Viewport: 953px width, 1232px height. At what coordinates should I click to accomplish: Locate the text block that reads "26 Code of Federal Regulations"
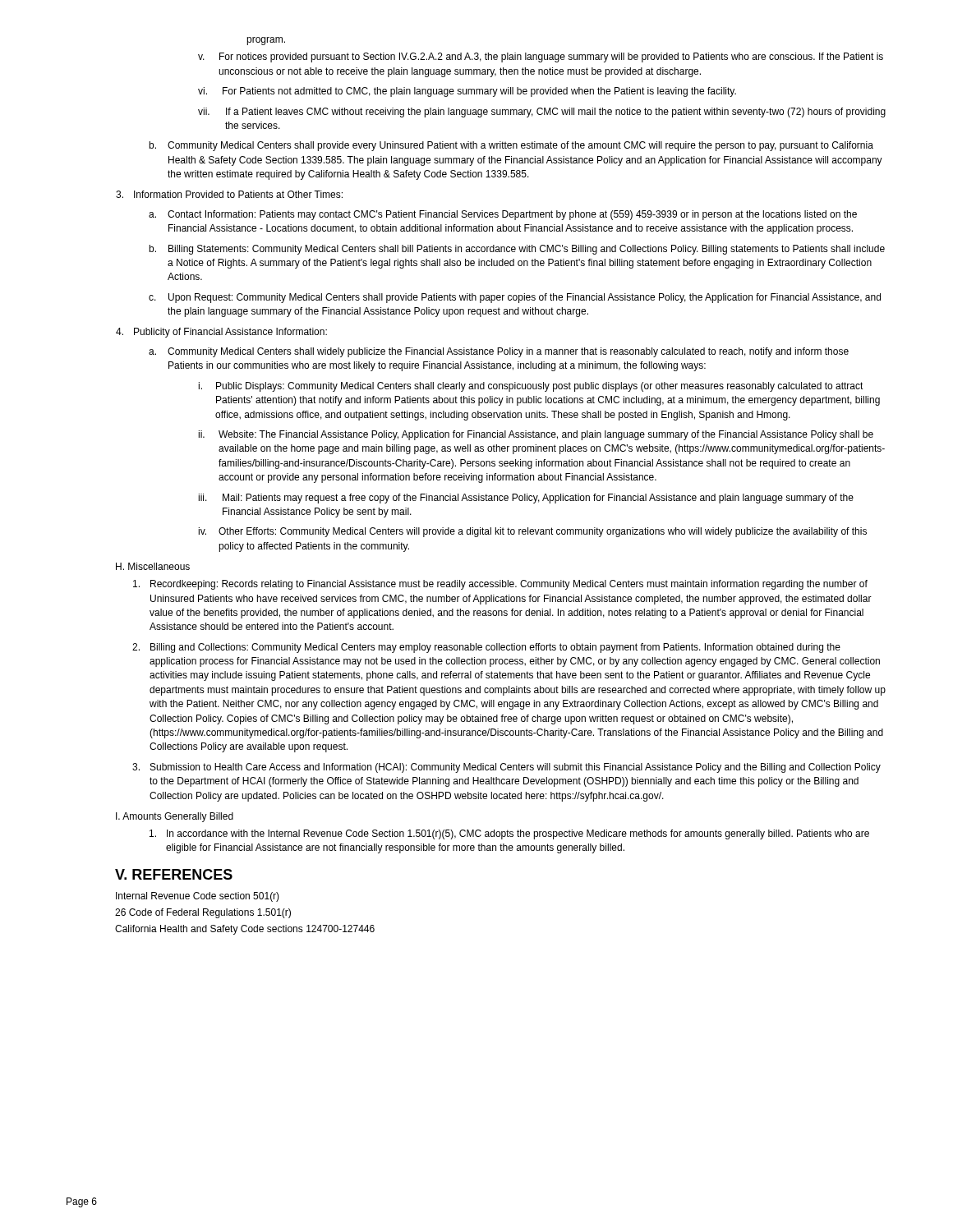[x=203, y=912]
